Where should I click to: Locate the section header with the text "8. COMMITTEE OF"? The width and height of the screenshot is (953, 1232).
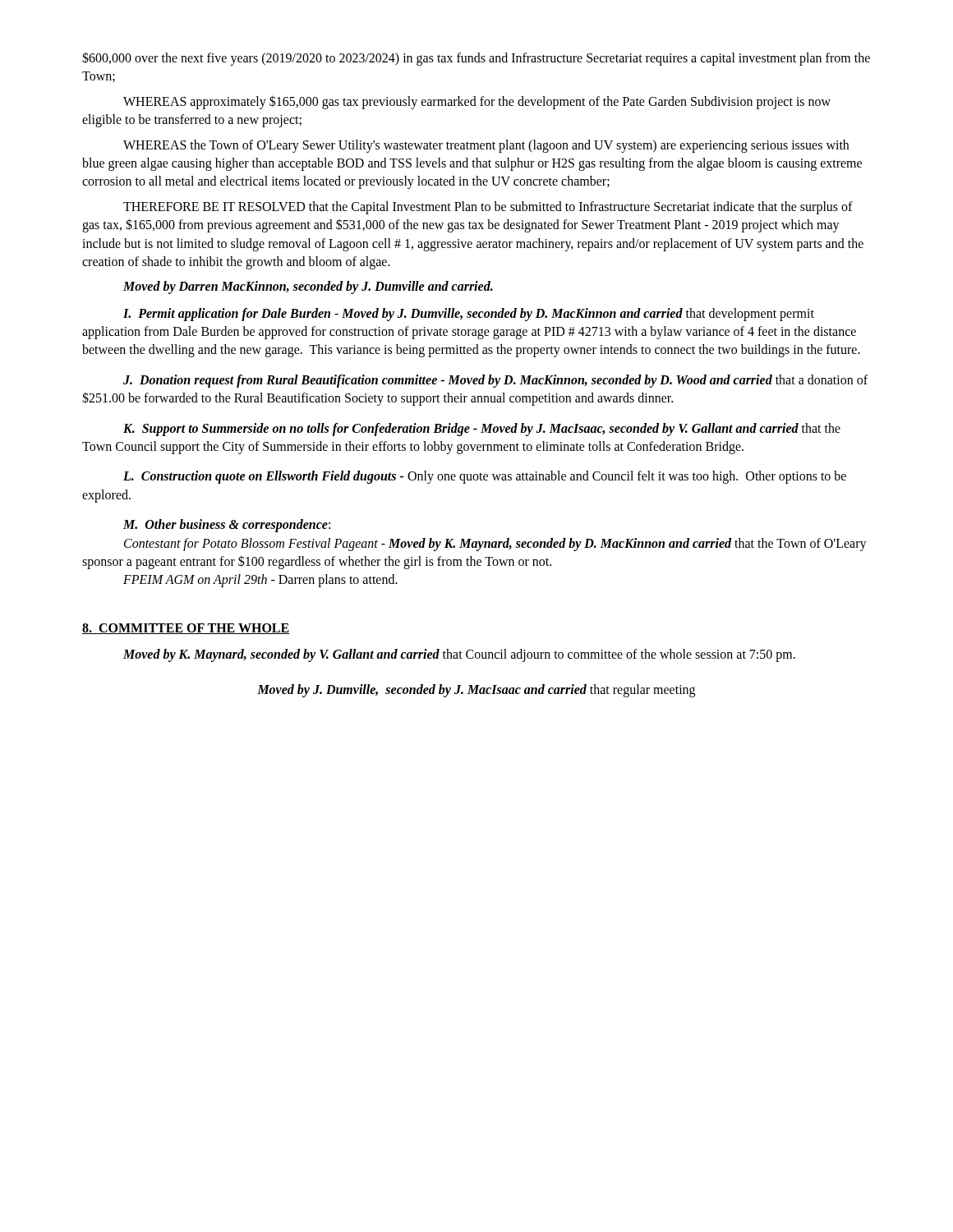(x=186, y=628)
